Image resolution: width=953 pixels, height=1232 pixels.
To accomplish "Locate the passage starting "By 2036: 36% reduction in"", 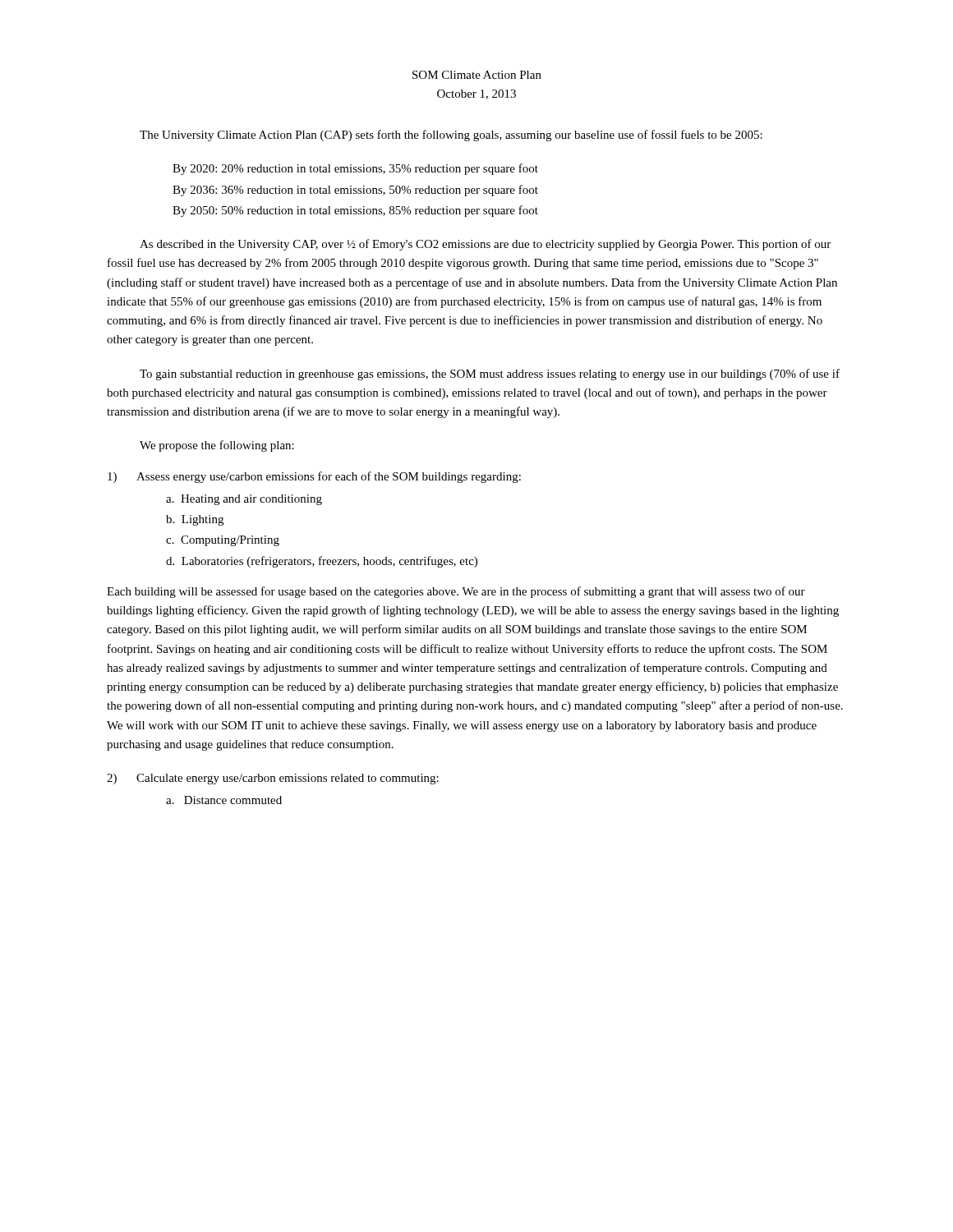I will point(355,189).
